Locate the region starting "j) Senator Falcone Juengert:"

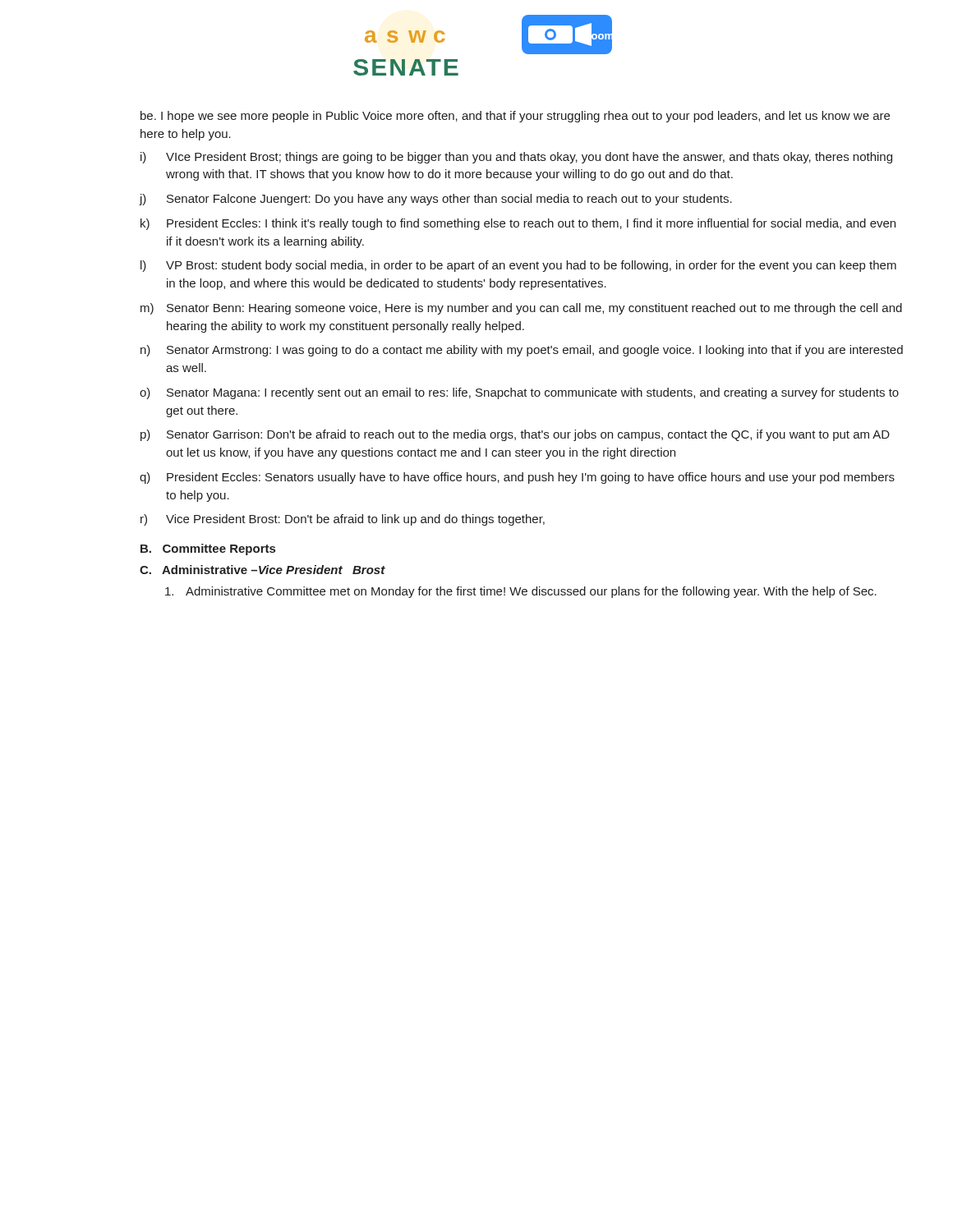[522, 199]
